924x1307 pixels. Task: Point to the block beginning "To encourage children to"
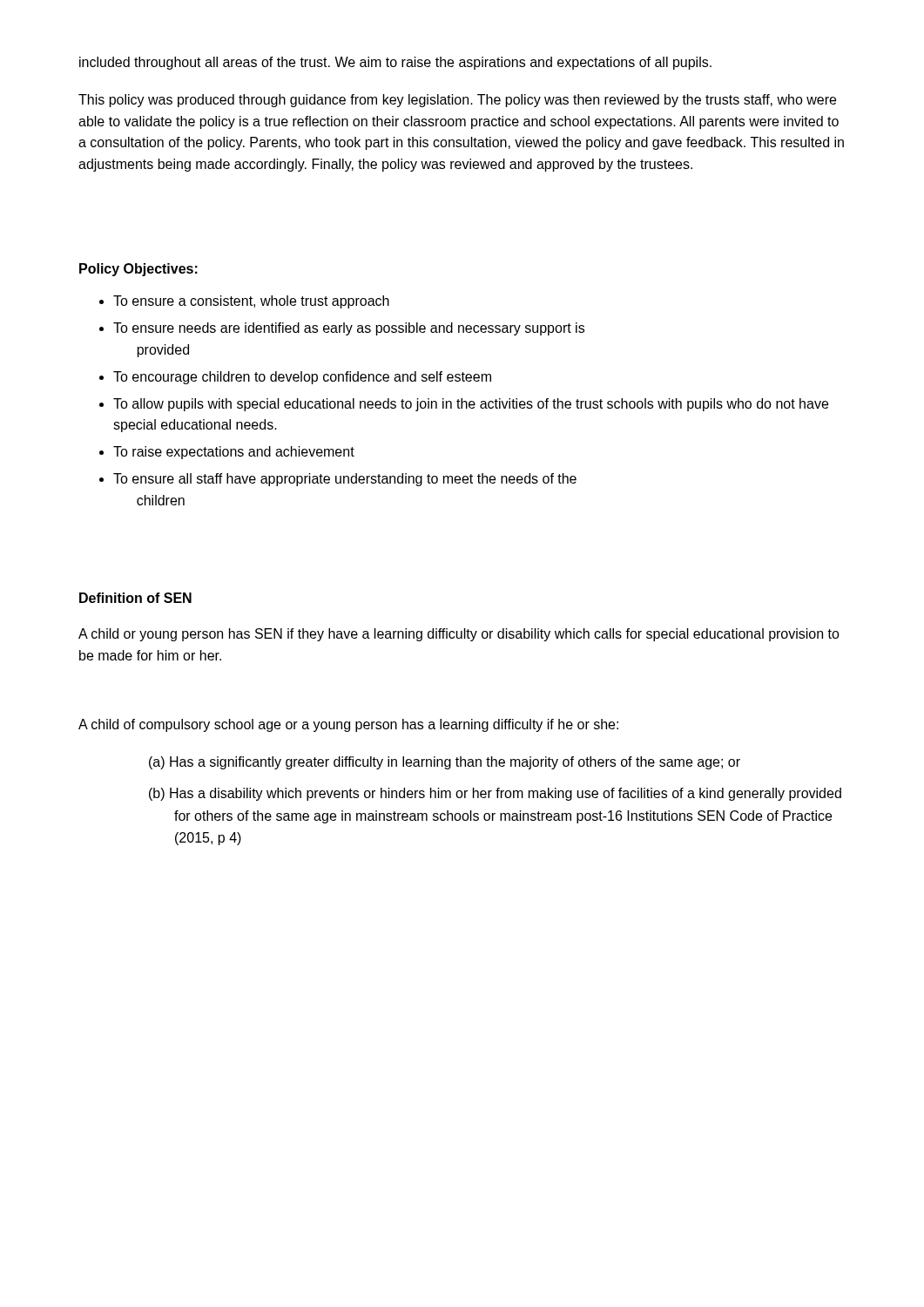(303, 377)
